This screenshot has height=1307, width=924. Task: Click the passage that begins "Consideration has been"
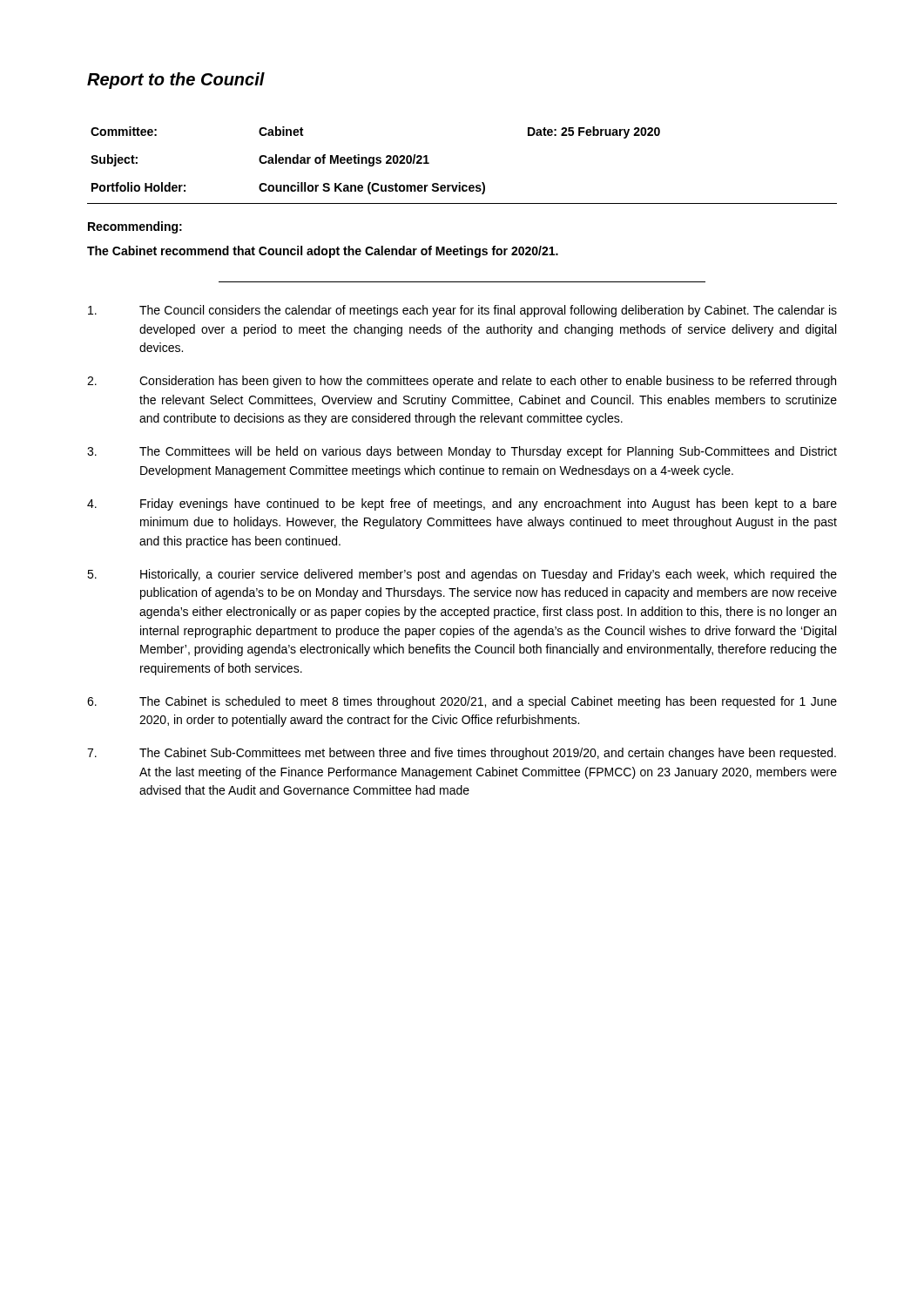point(462,400)
